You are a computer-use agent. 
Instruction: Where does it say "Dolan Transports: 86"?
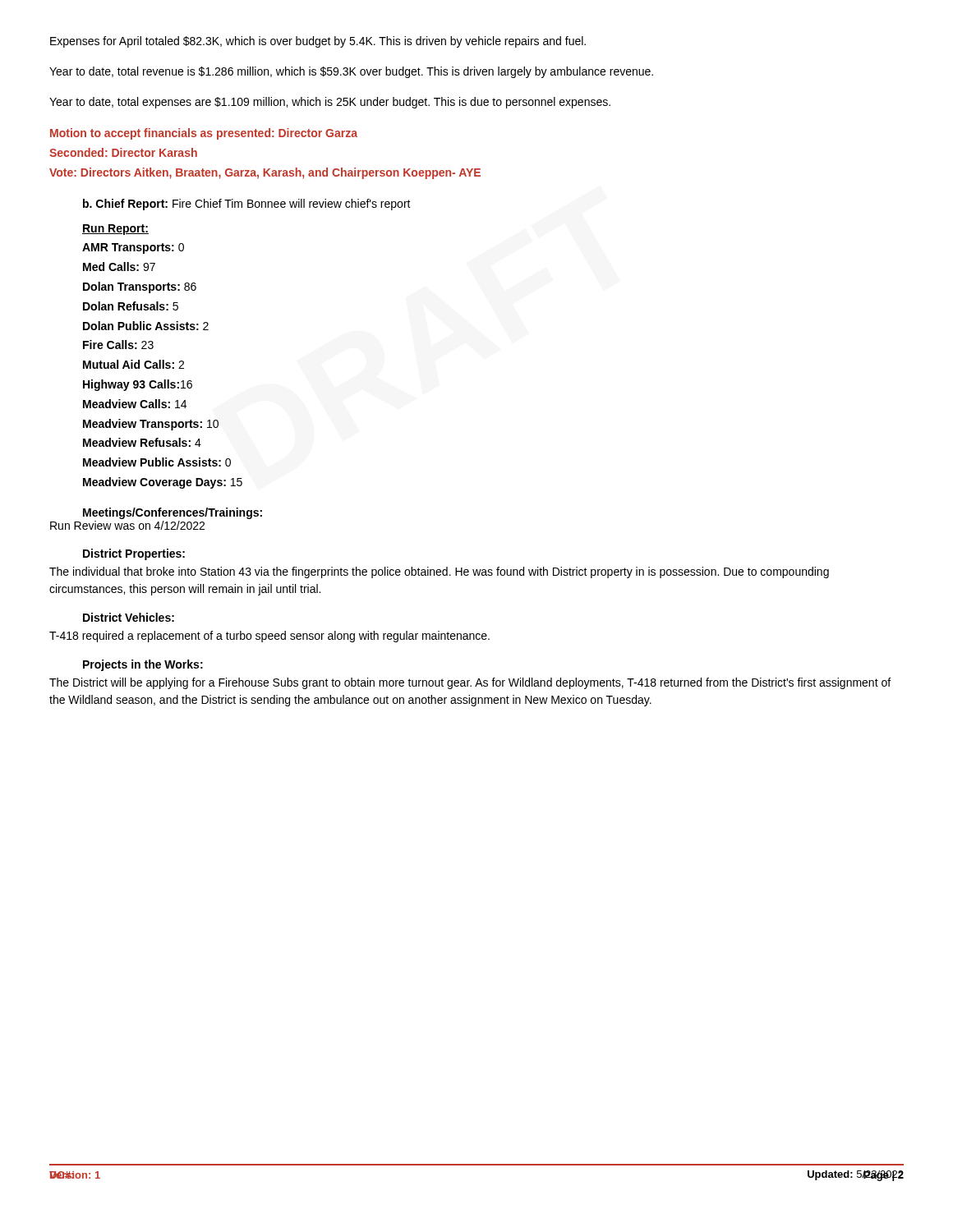click(x=139, y=287)
